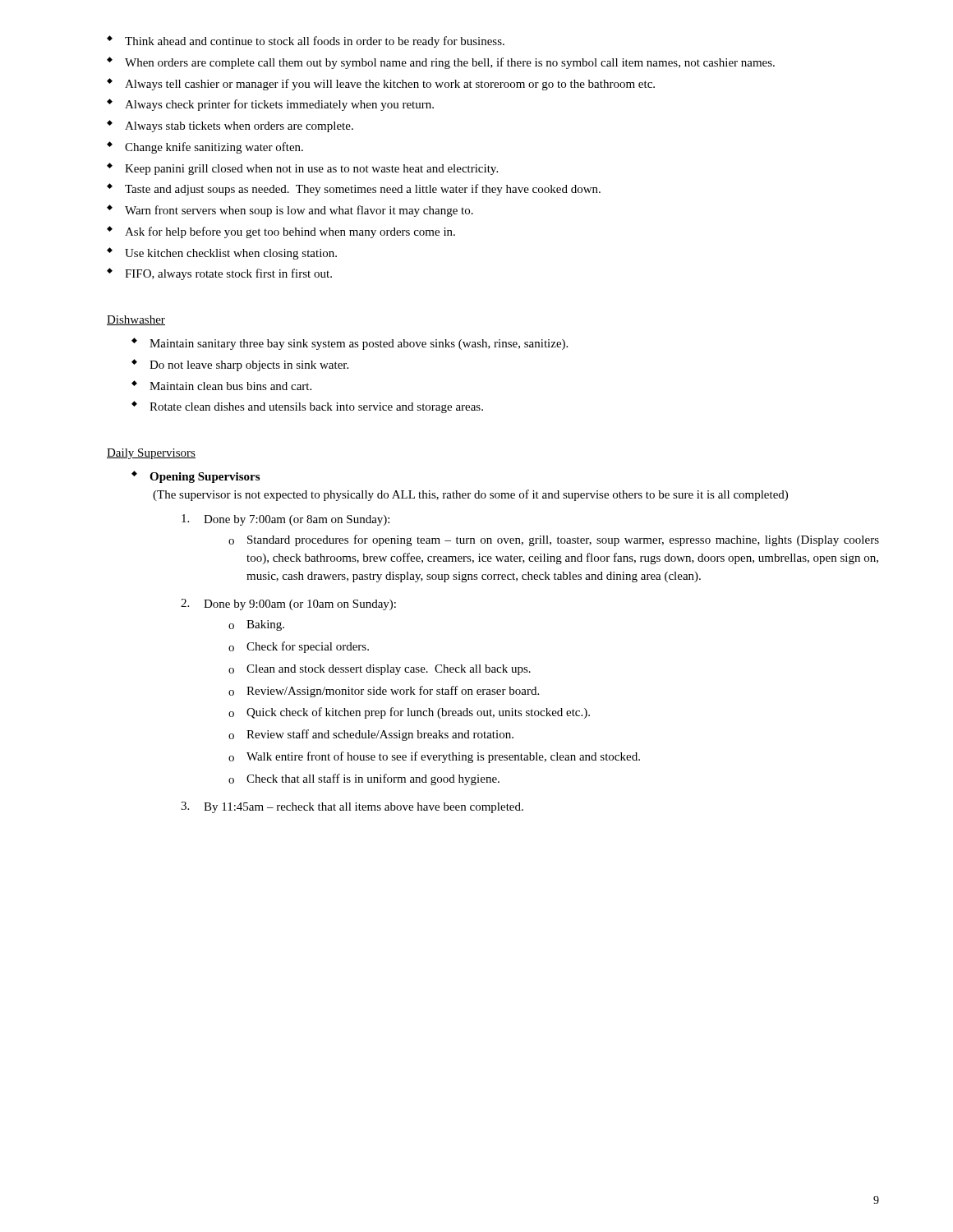This screenshot has height=1232, width=953.
Task: Navigate to the region starting "3. By 11:45am –"
Action: coord(530,808)
